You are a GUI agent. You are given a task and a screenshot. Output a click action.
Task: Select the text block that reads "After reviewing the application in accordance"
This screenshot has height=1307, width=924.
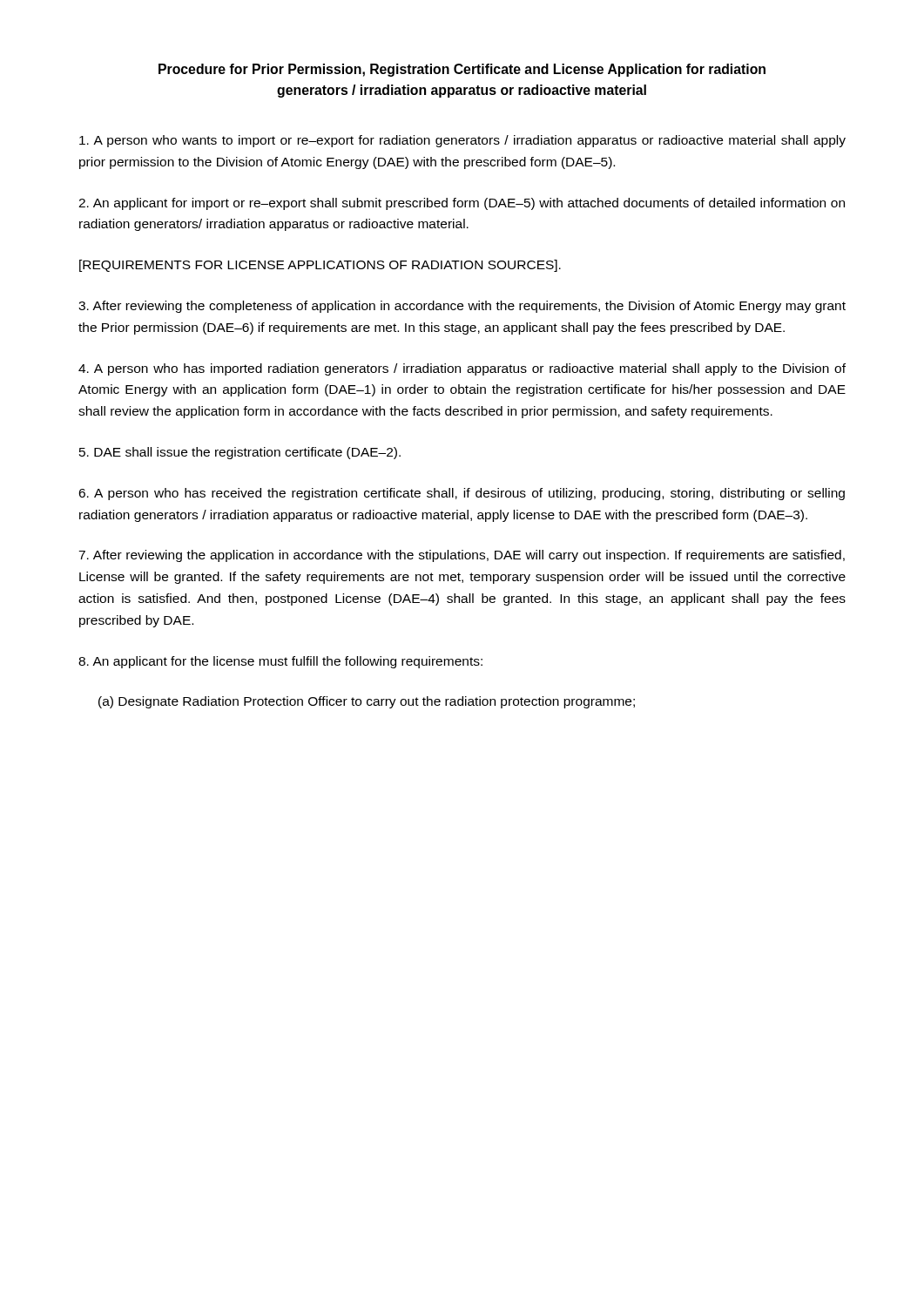pos(462,587)
